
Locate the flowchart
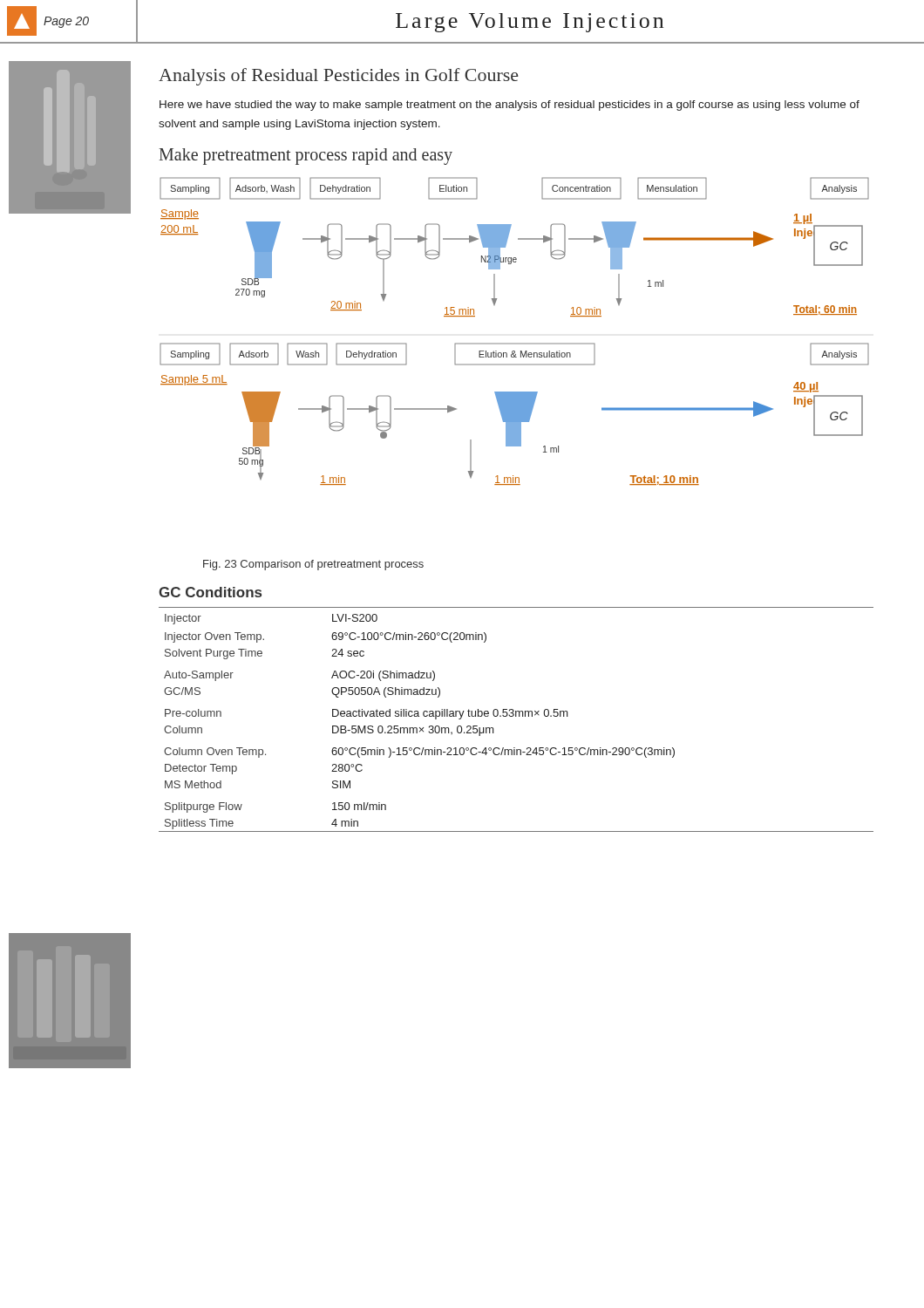[x=516, y=363]
